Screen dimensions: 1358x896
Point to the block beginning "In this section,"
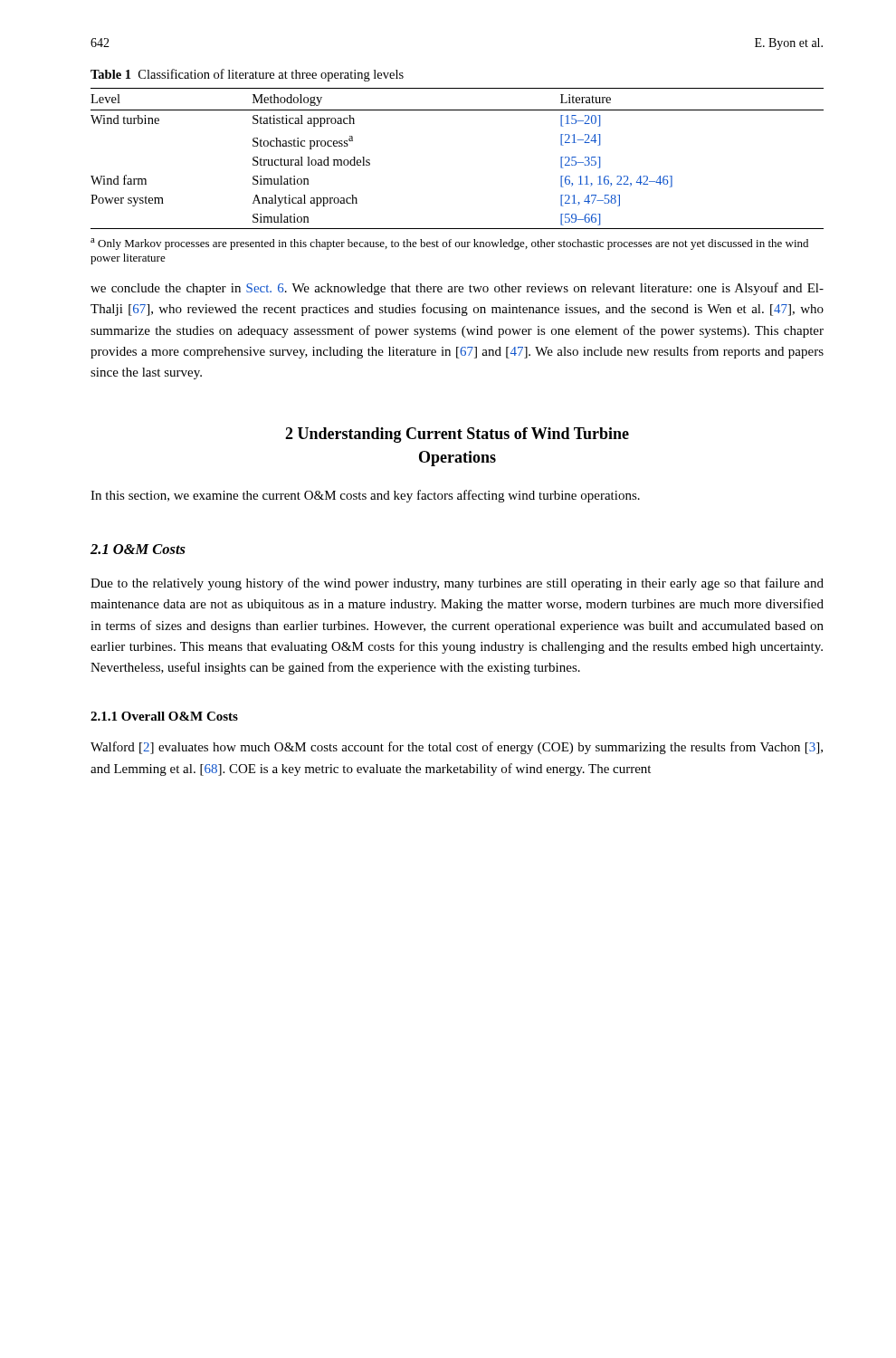point(365,495)
